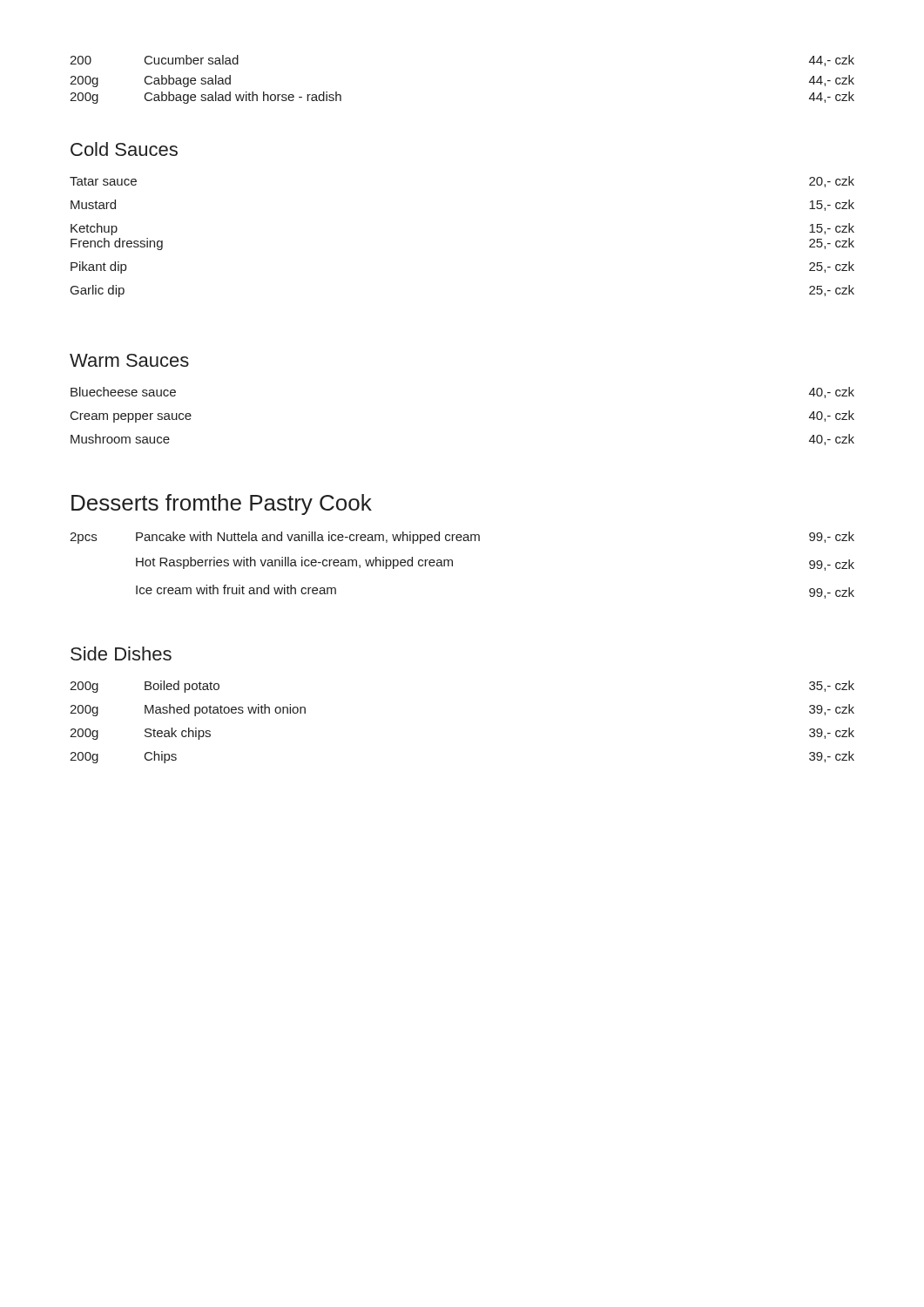Click on the list item that says "200 Cucumber salad"
The width and height of the screenshot is (924, 1307).
[x=82, y=61]
